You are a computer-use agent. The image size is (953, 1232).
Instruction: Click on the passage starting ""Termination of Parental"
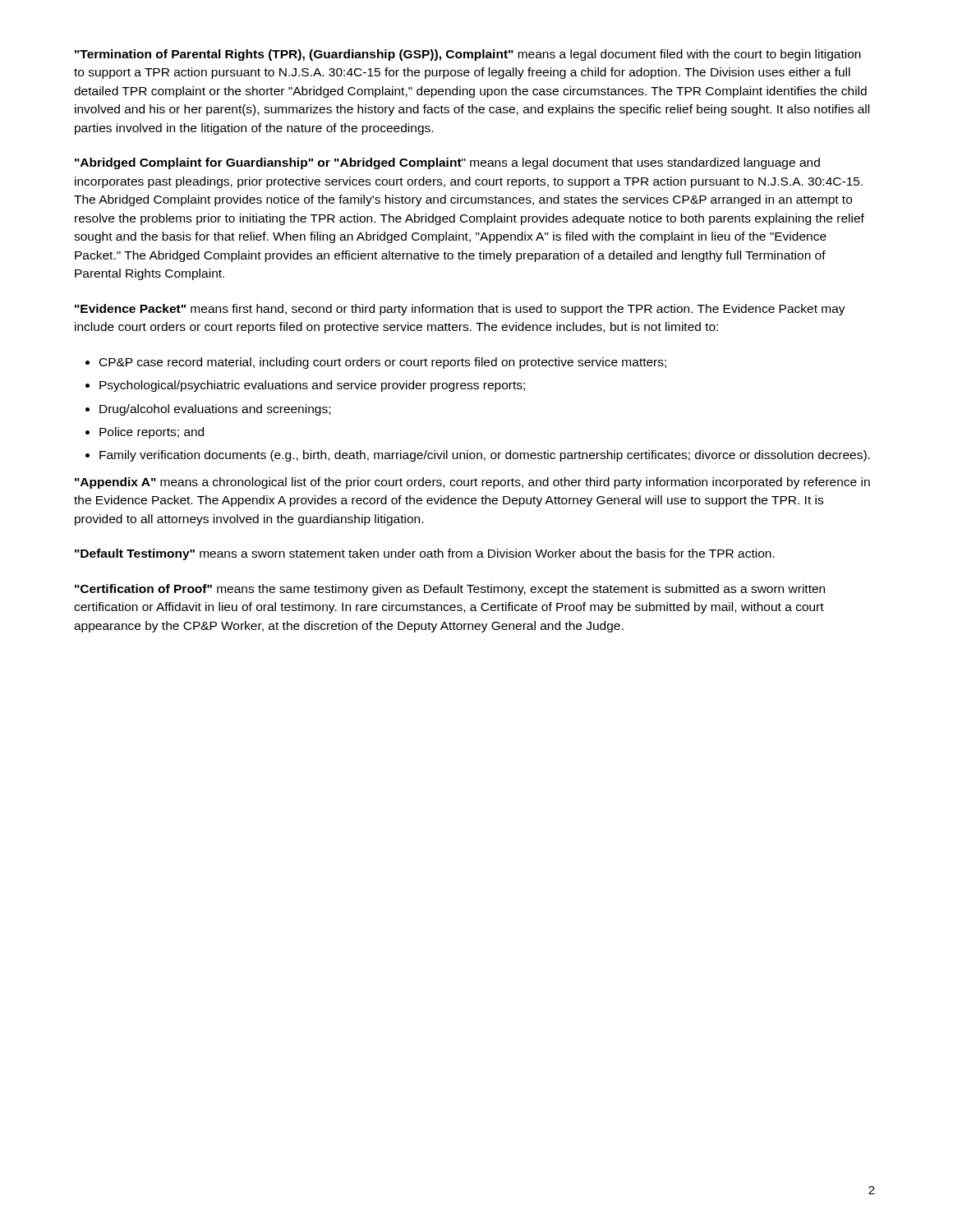472,91
